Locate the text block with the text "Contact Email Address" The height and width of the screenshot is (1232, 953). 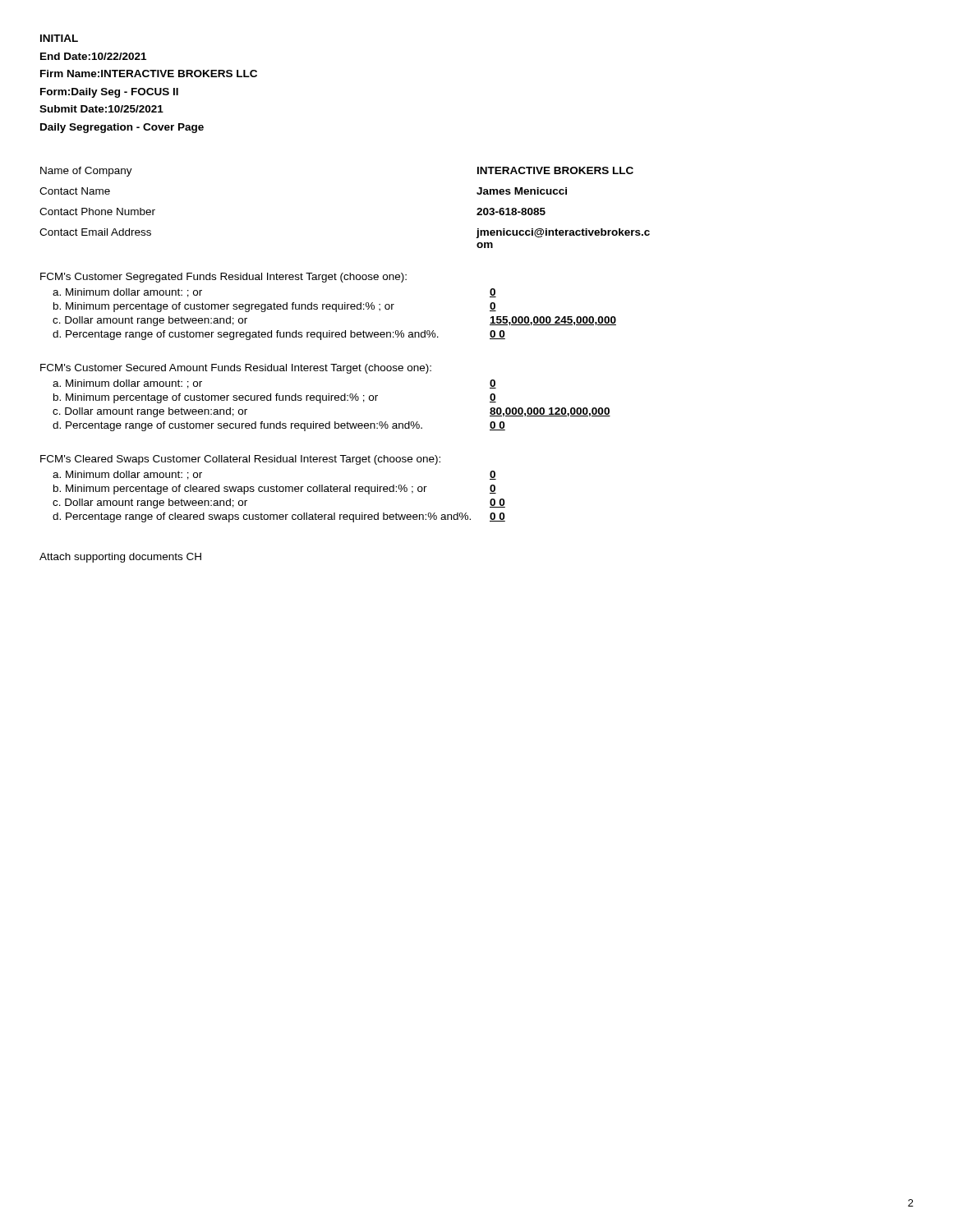coord(92,233)
